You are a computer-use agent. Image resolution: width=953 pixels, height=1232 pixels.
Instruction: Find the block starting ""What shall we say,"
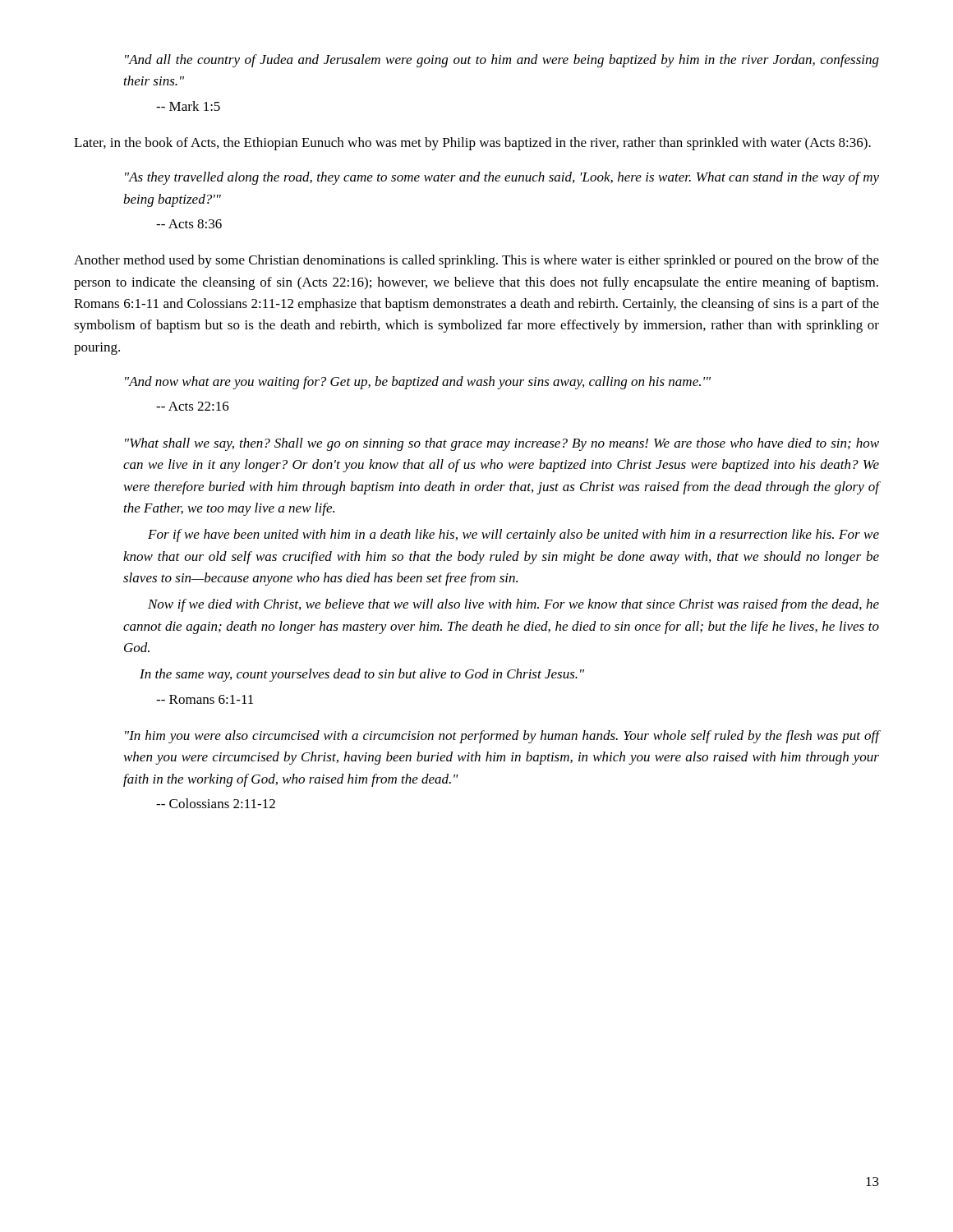(501, 475)
